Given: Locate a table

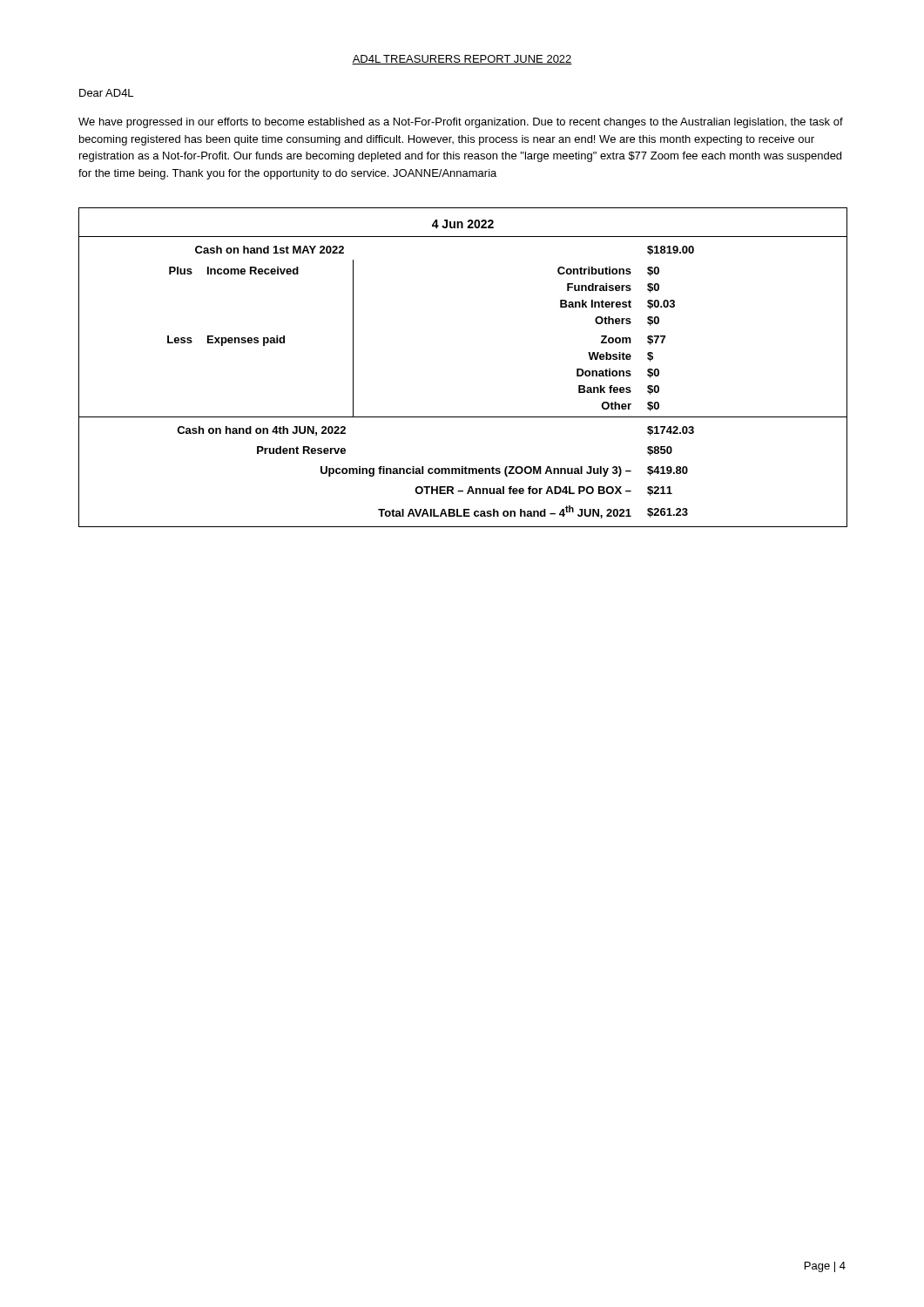Looking at the screenshot, I should tap(463, 367).
